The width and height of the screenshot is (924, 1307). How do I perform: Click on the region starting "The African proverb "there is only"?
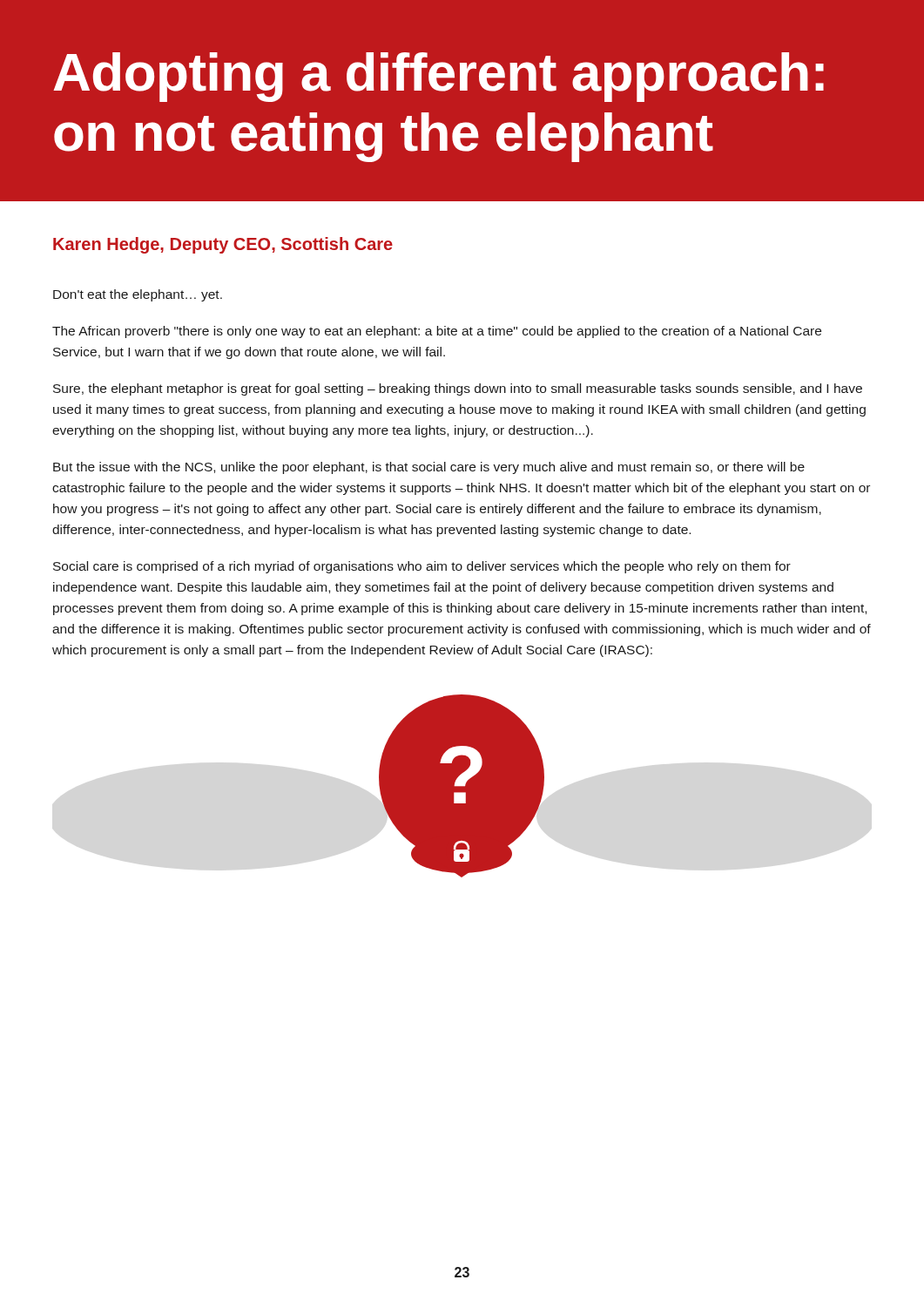point(462,342)
